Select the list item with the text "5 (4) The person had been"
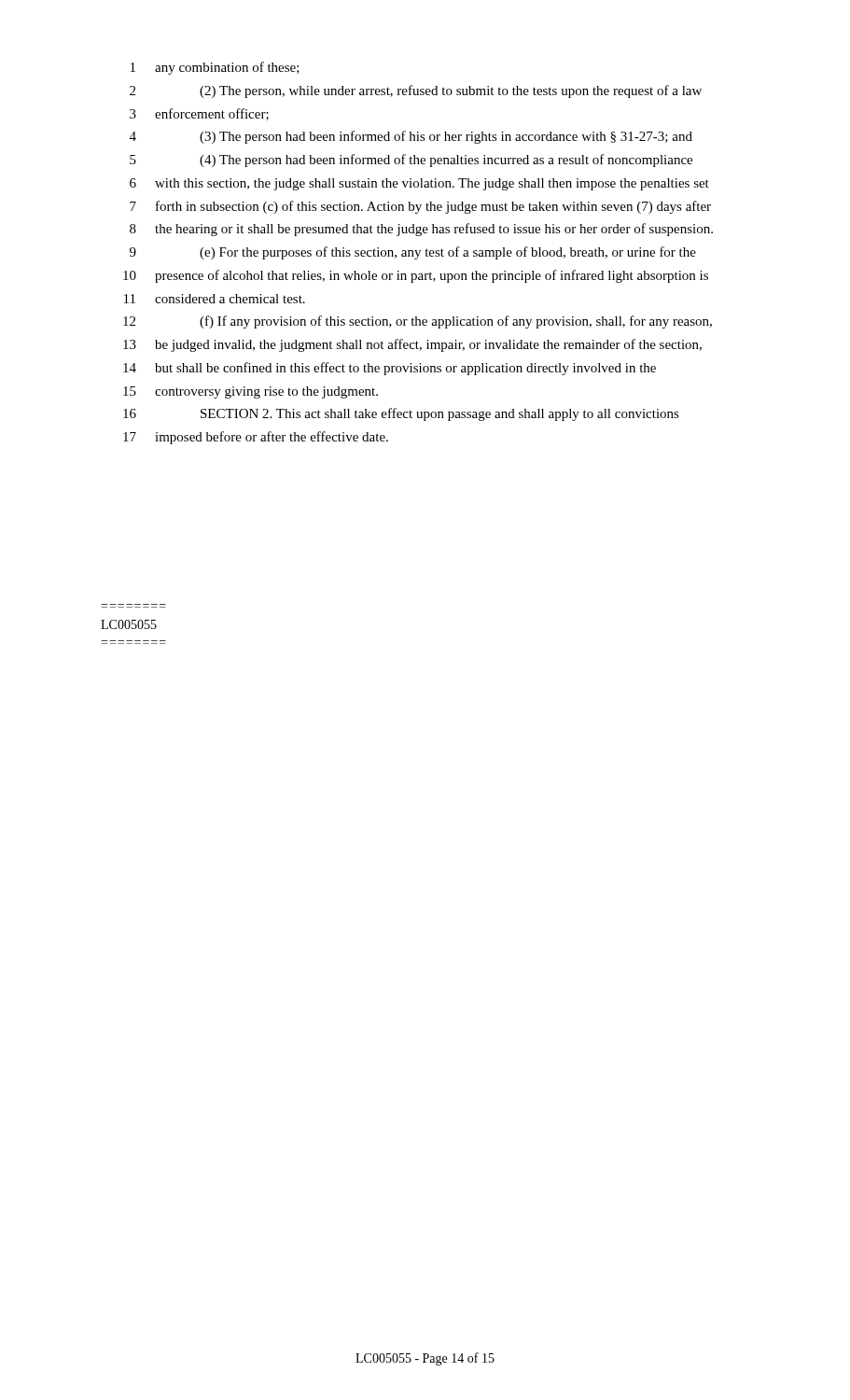 [x=442, y=160]
